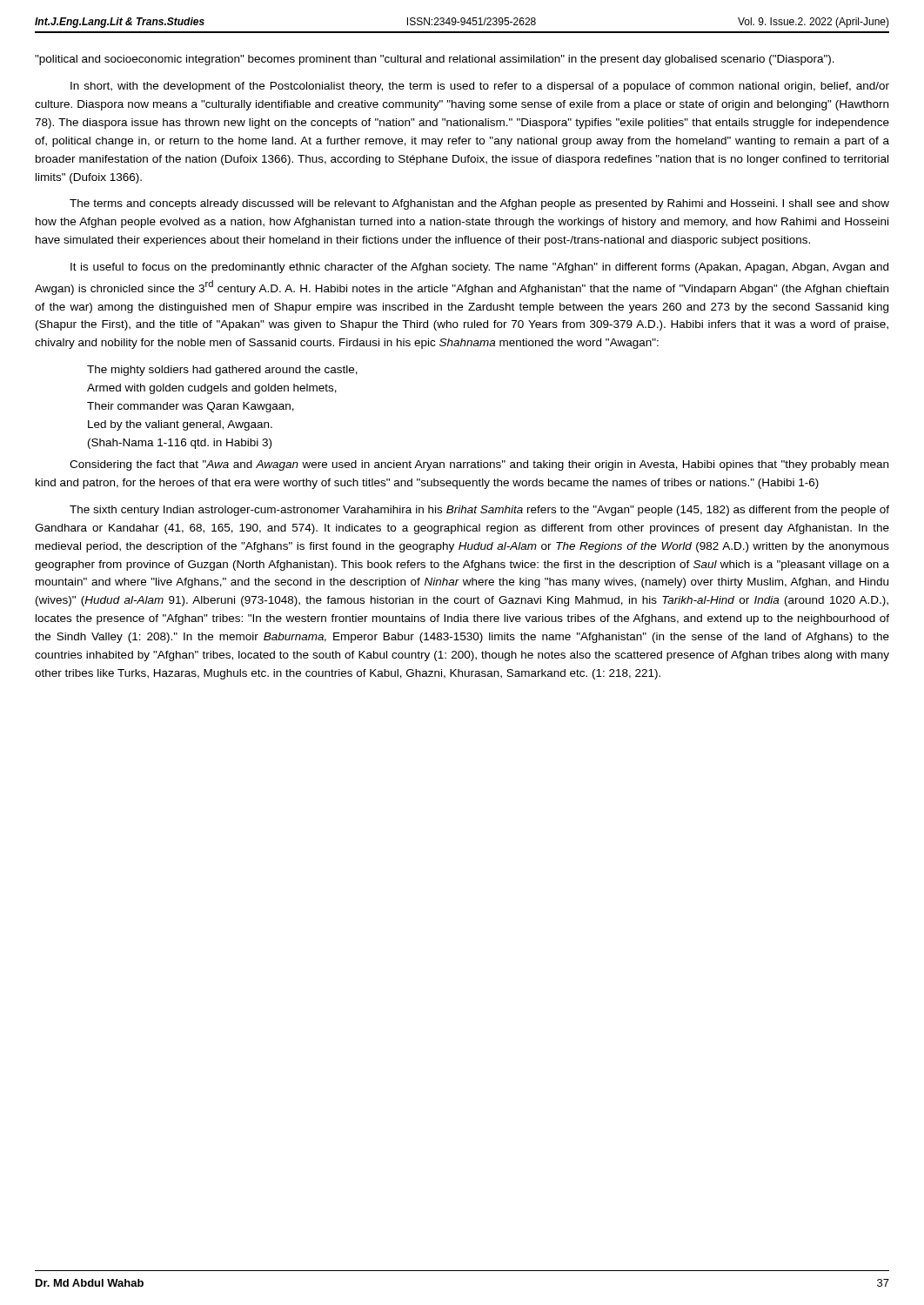Locate the region starting "In short, with the development of"
The width and height of the screenshot is (924, 1305).
[x=462, y=132]
